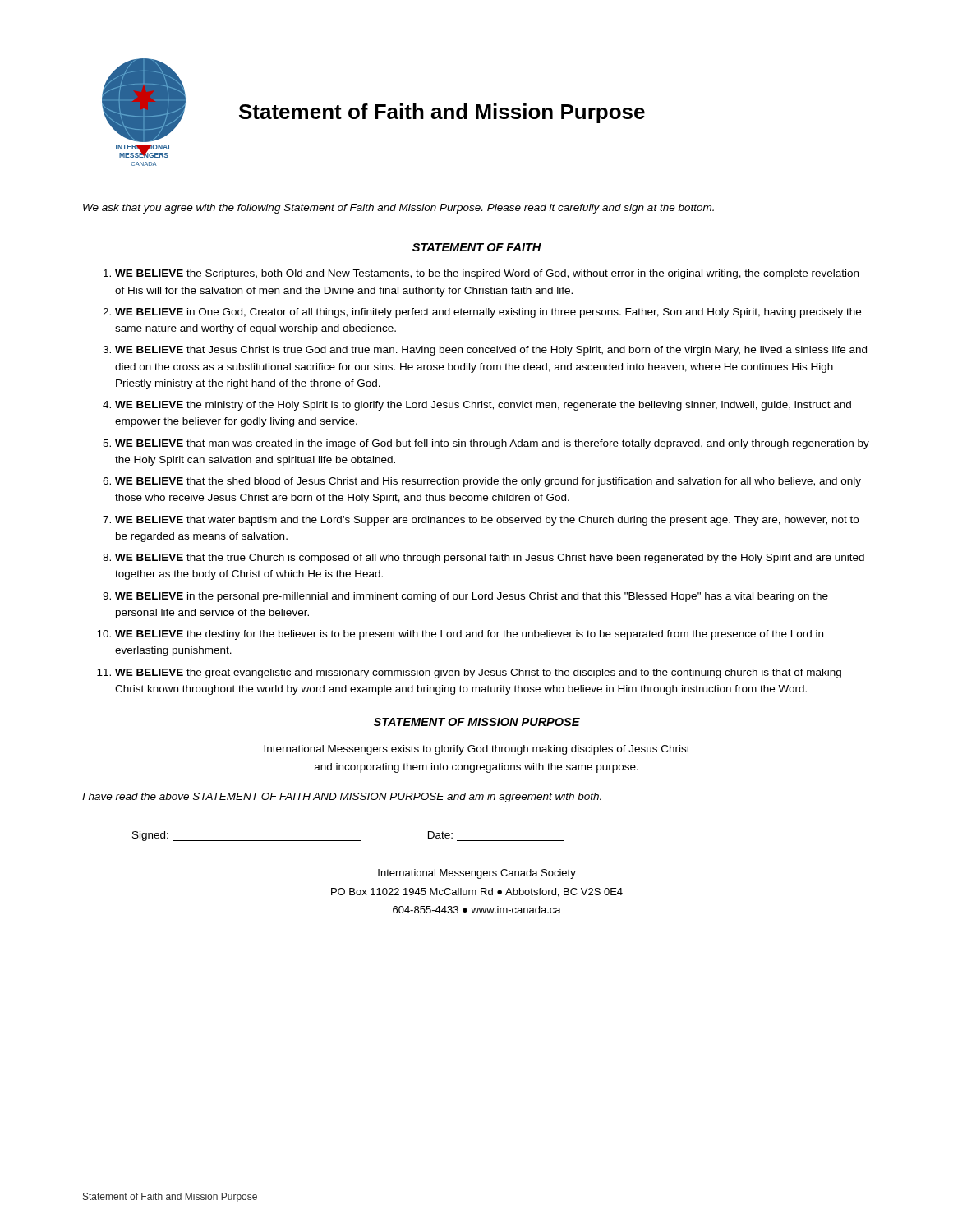Point to "STATEMENT OF MISSION PURPOSE"

tap(476, 722)
